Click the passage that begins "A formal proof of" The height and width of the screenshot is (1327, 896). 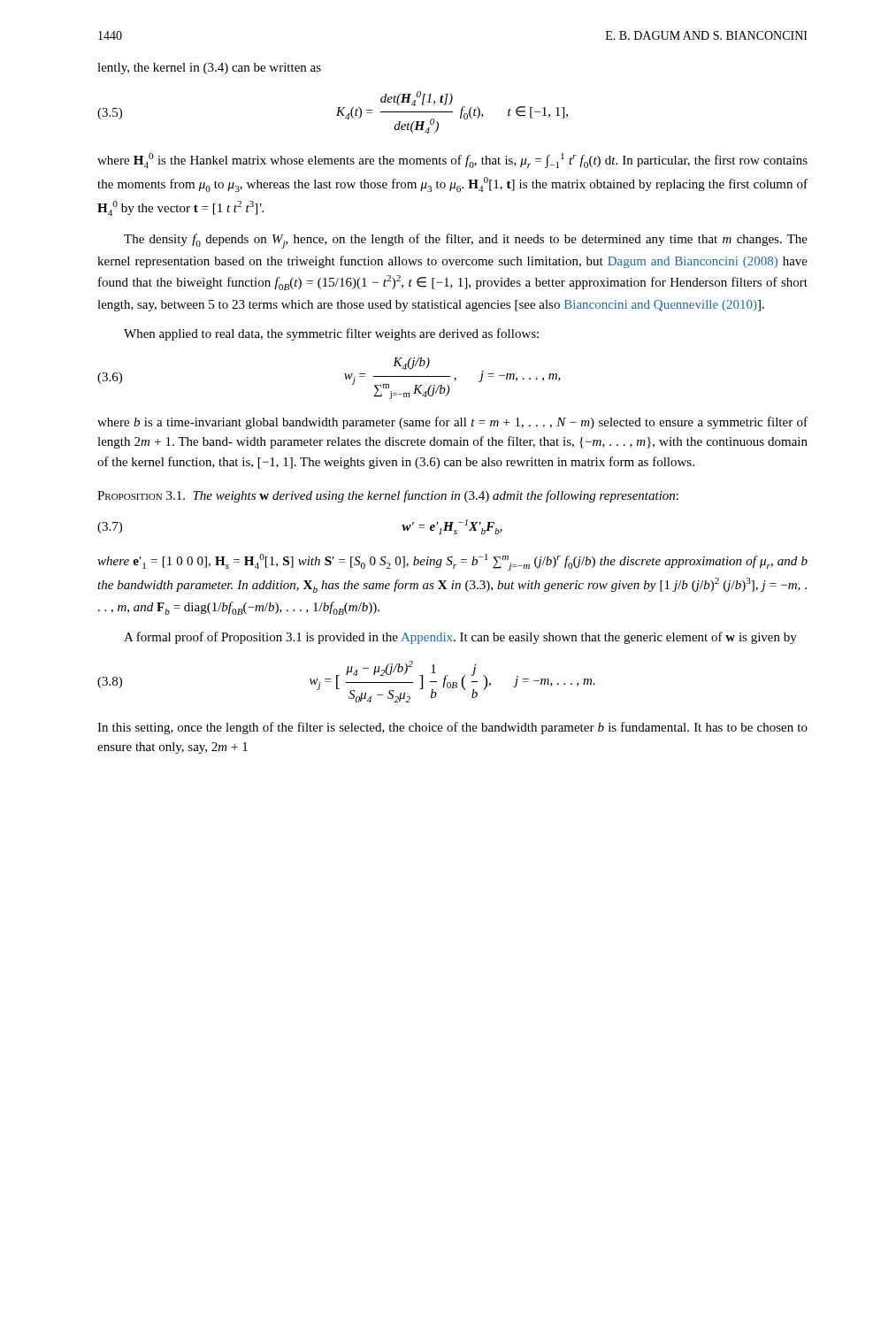coord(452,637)
